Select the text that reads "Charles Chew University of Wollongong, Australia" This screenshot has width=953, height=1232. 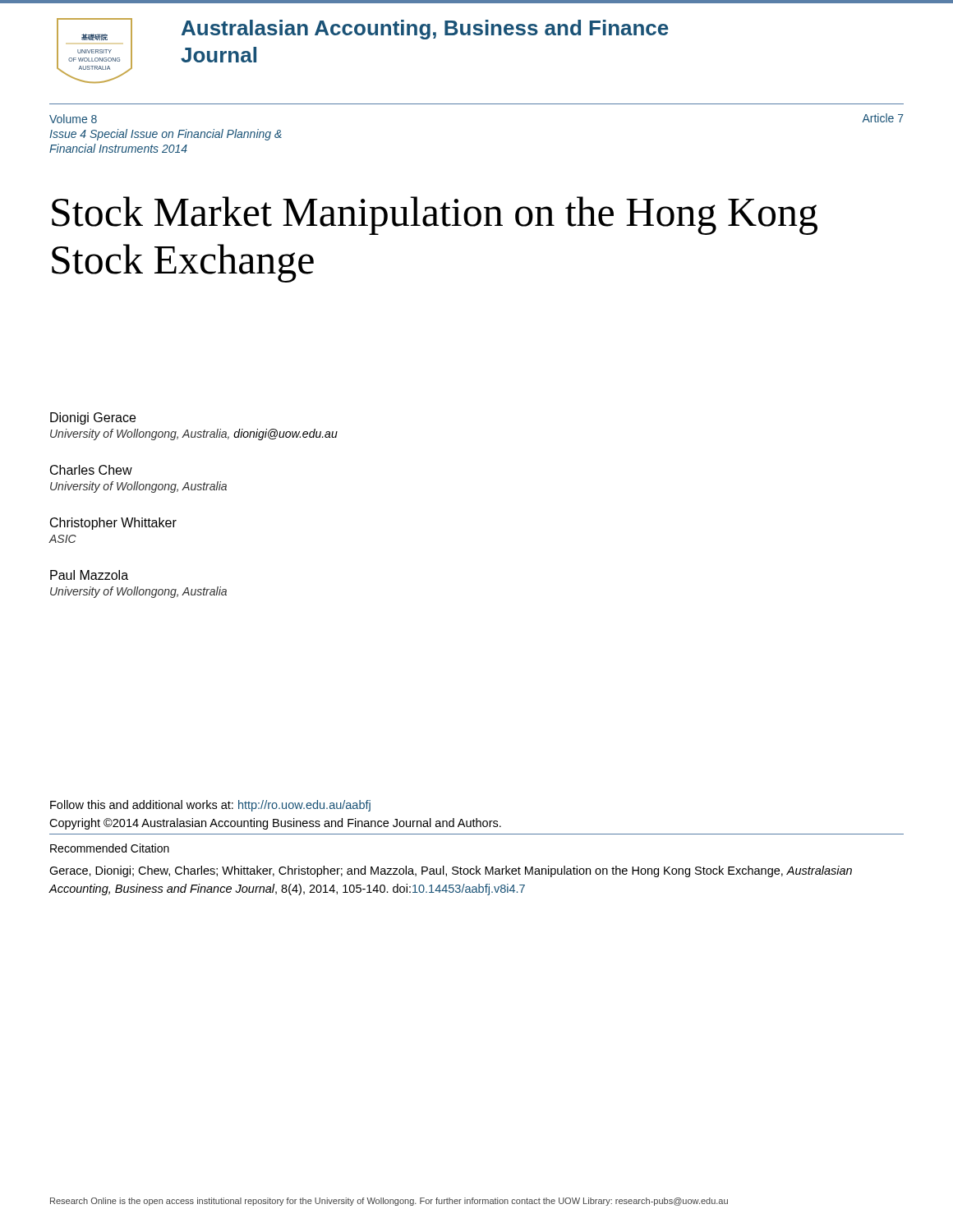coord(193,478)
